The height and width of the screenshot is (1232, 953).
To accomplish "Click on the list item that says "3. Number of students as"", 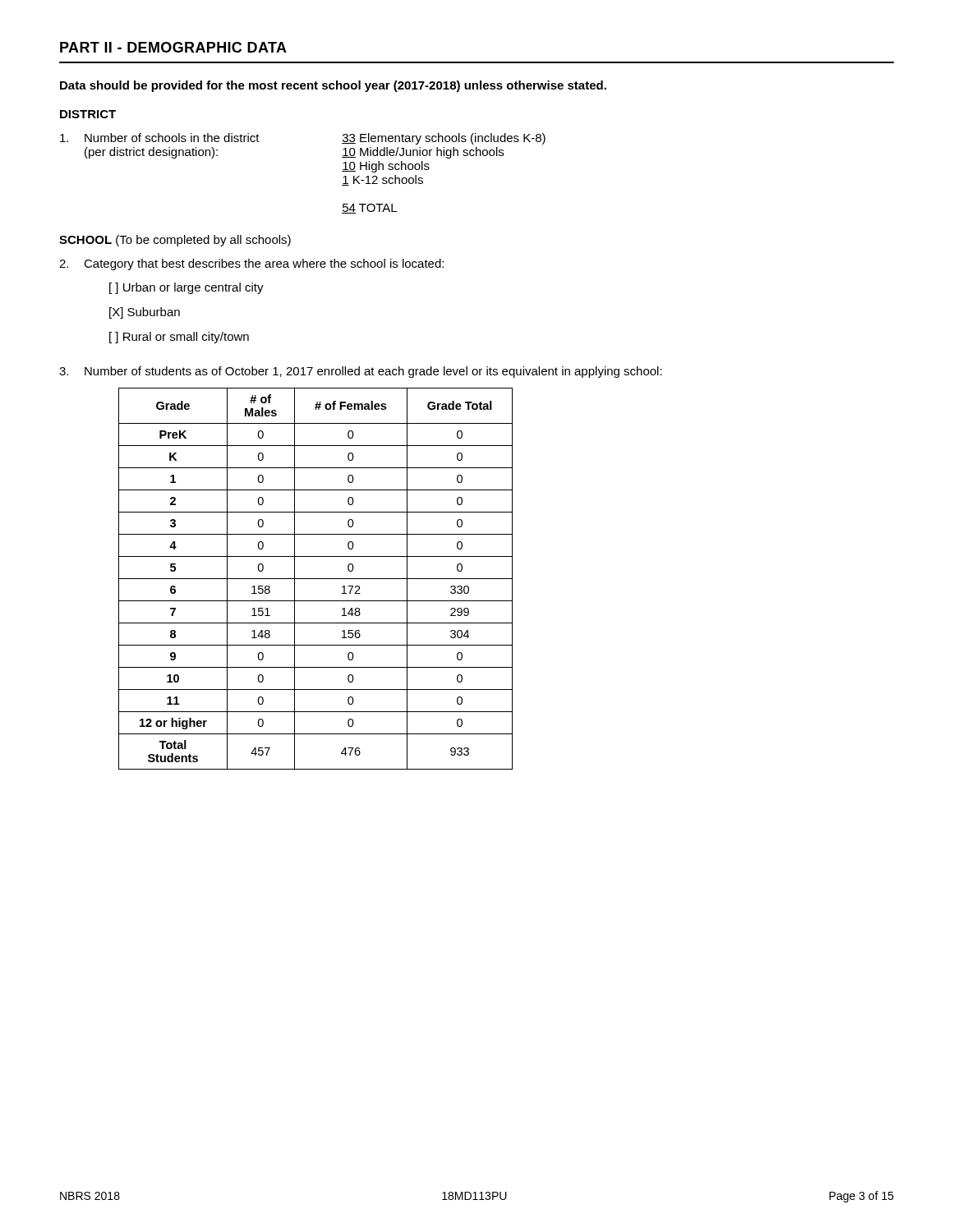I will [x=361, y=371].
